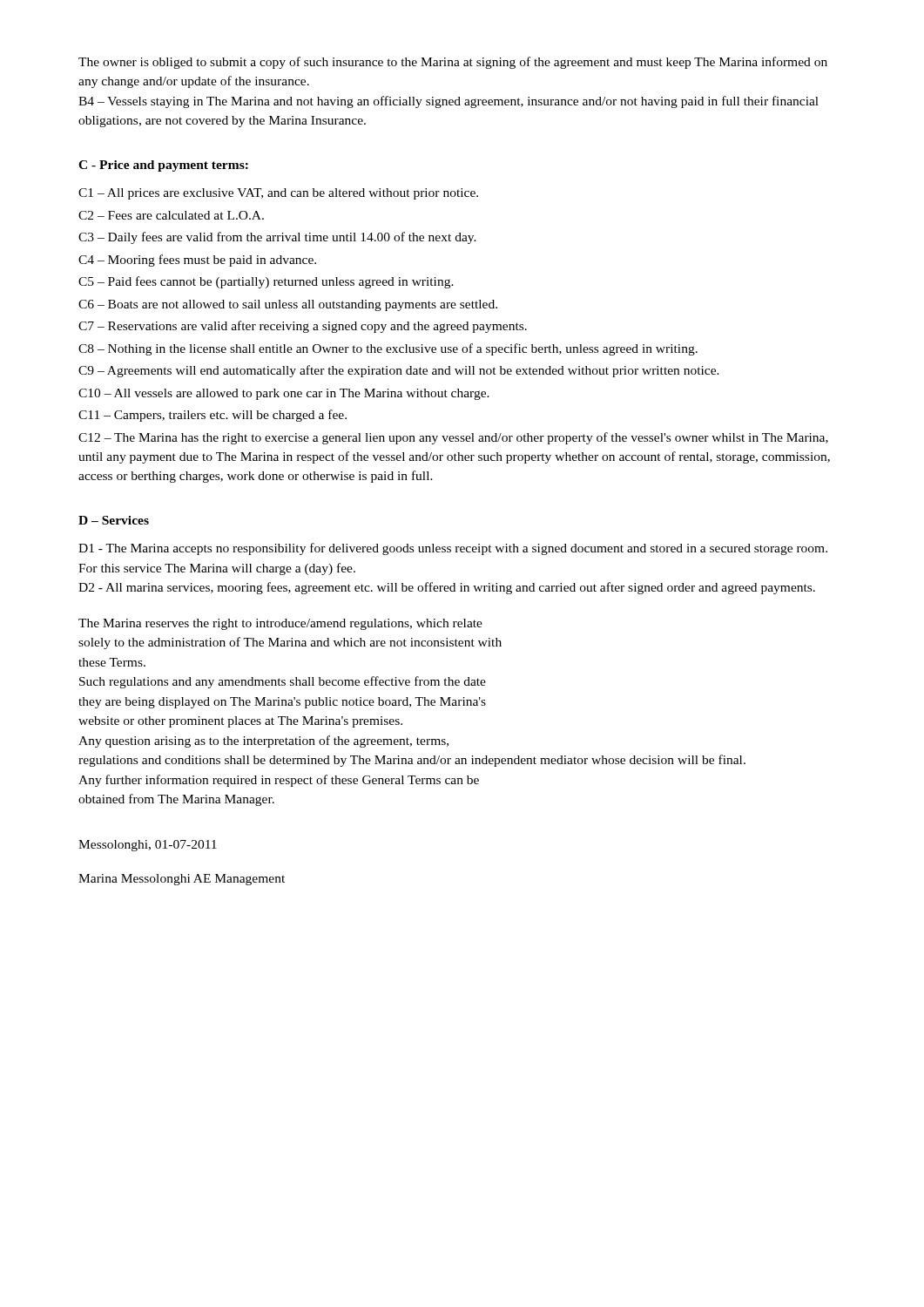Select the text block with the text "The Marina reserves the right to"
The height and width of the screenshot is (1307, 924).
pyautogui.click(x=412, y=710)
